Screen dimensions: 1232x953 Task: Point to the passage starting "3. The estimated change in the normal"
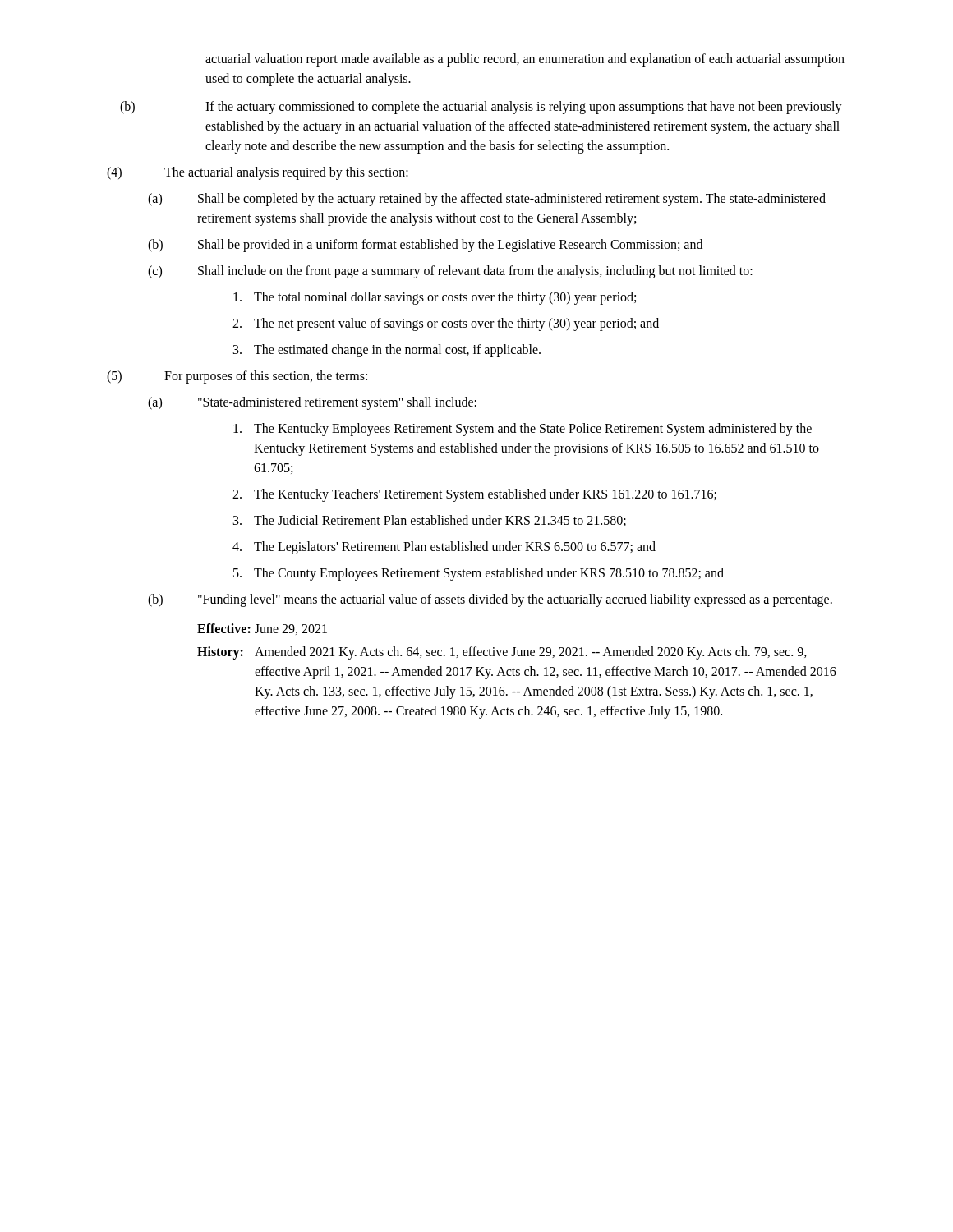tap(530, 350)
